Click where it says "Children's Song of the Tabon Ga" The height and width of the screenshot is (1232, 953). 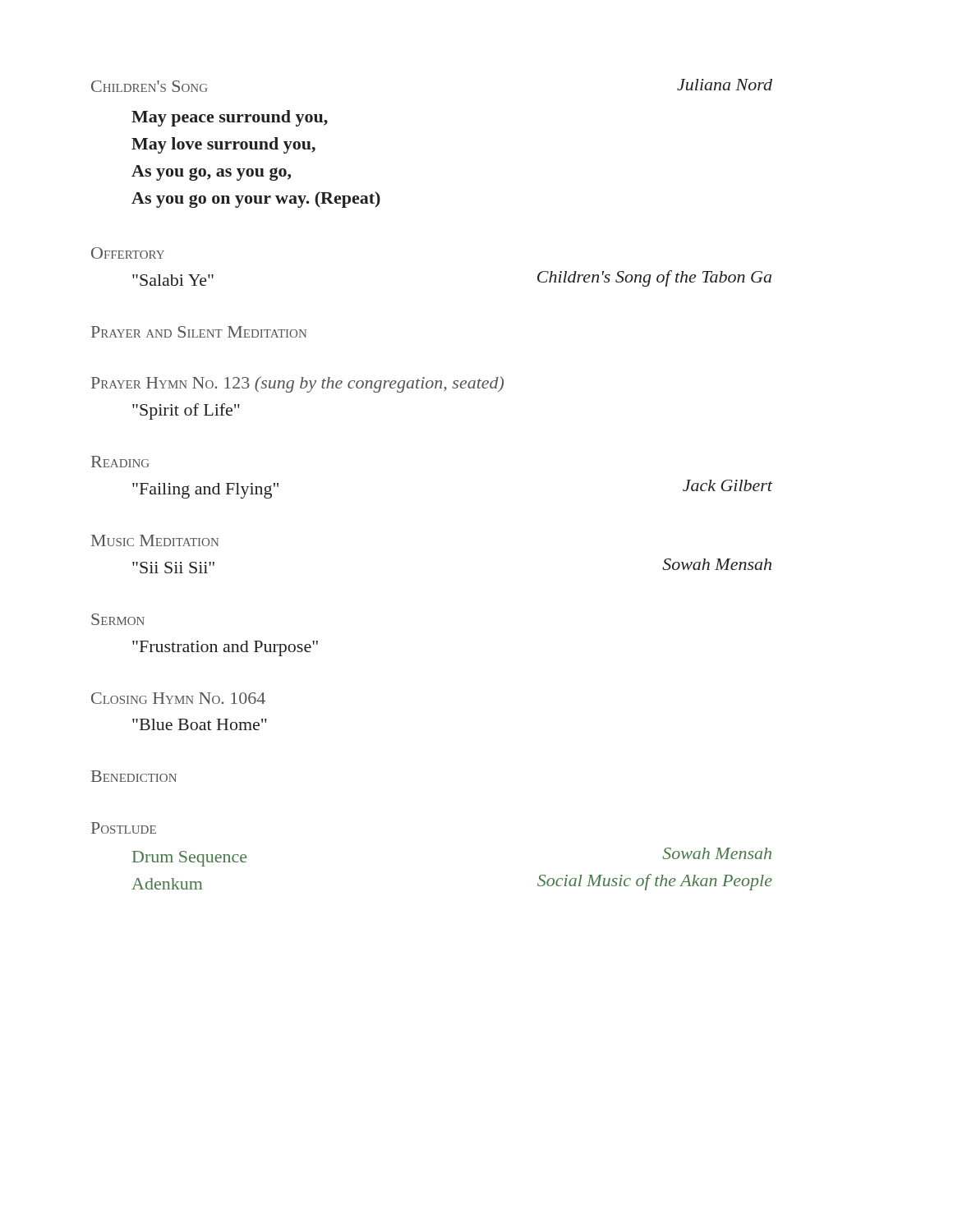pyautogui.click(x=654, y=276)
